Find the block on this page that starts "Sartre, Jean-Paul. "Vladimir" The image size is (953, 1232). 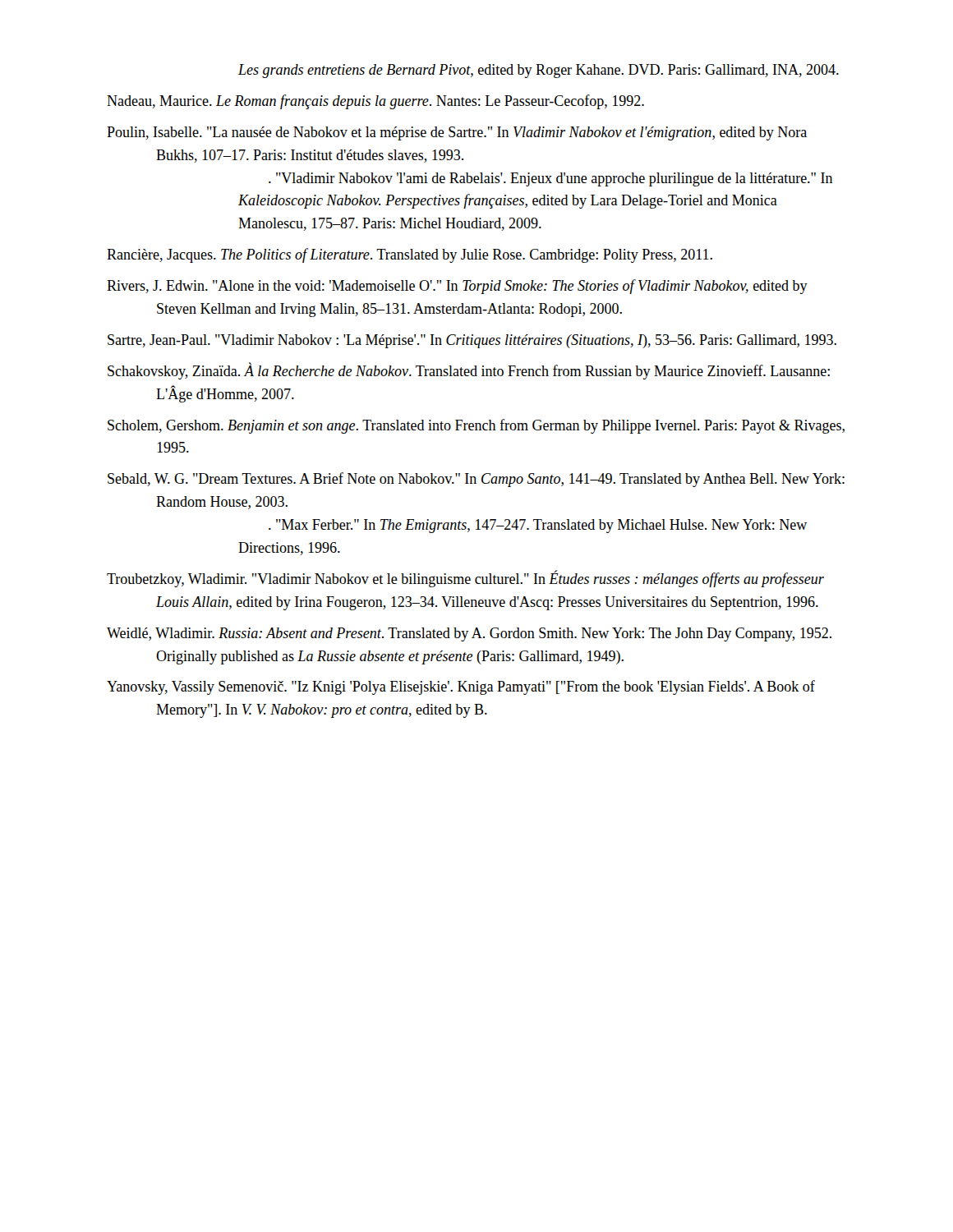[476, 341]
